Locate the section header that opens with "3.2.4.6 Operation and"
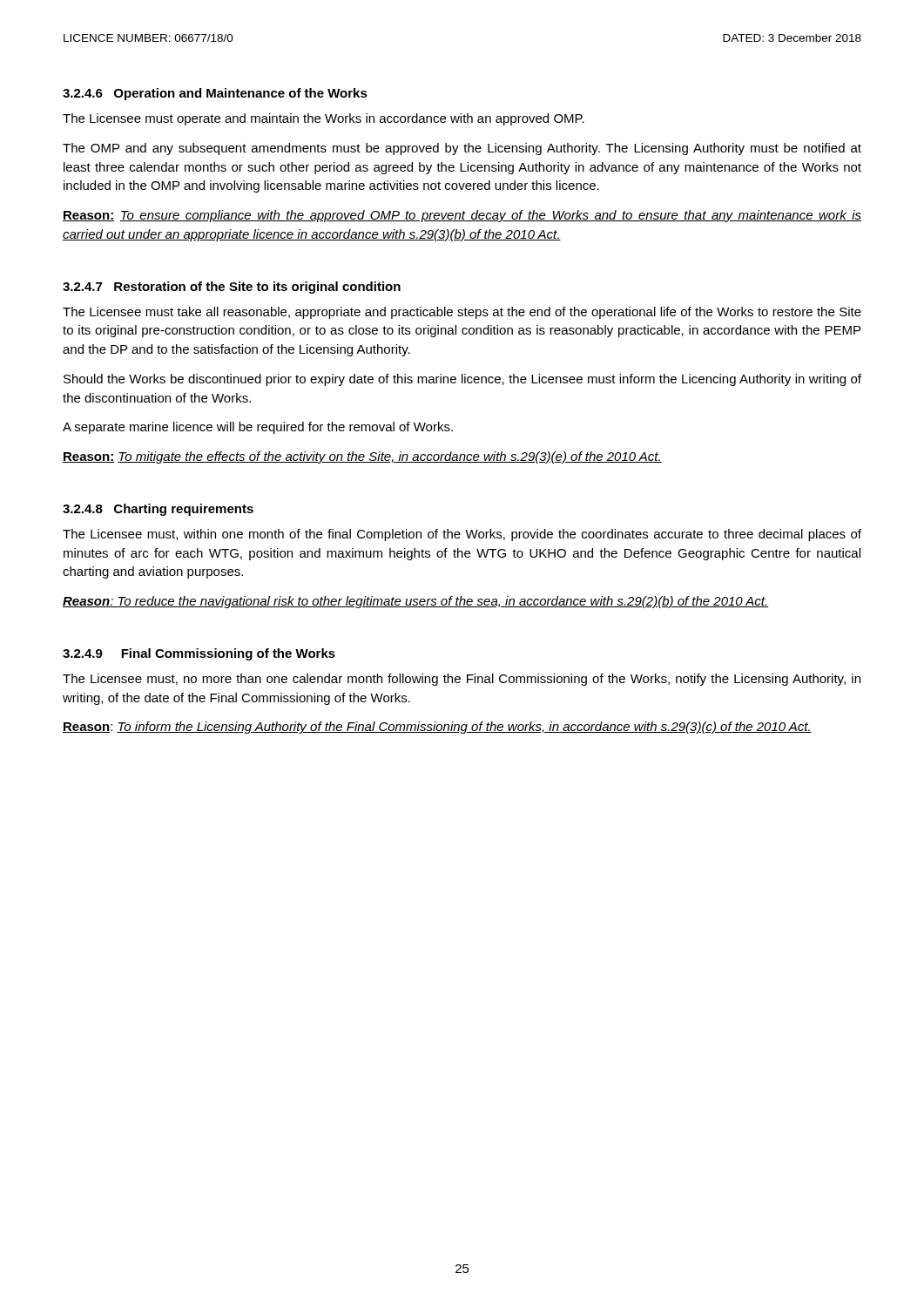This screenshot has height=1307, width=924. point(215,93)
